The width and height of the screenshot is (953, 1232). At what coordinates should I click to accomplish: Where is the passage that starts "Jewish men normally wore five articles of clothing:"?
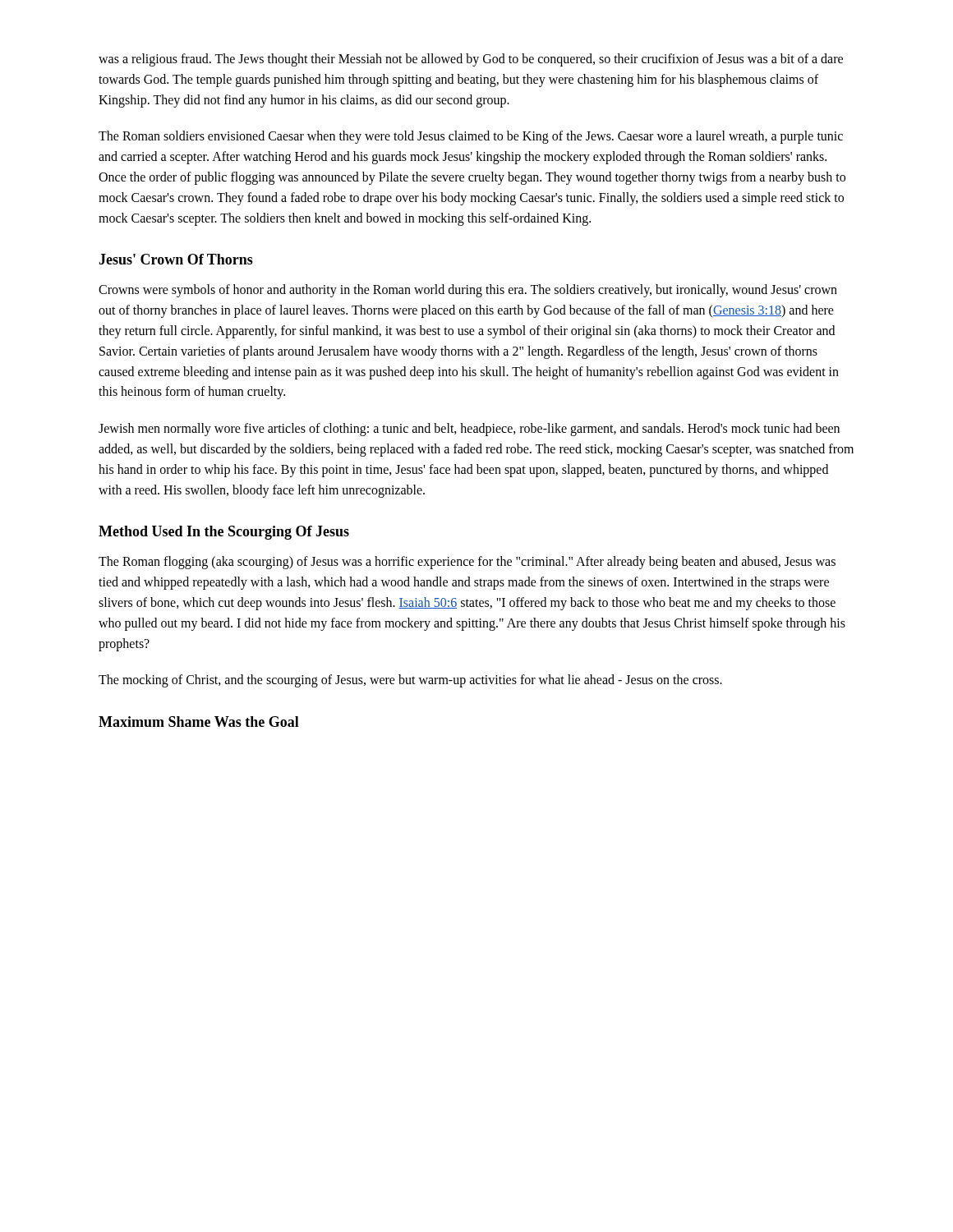(476, 459)
